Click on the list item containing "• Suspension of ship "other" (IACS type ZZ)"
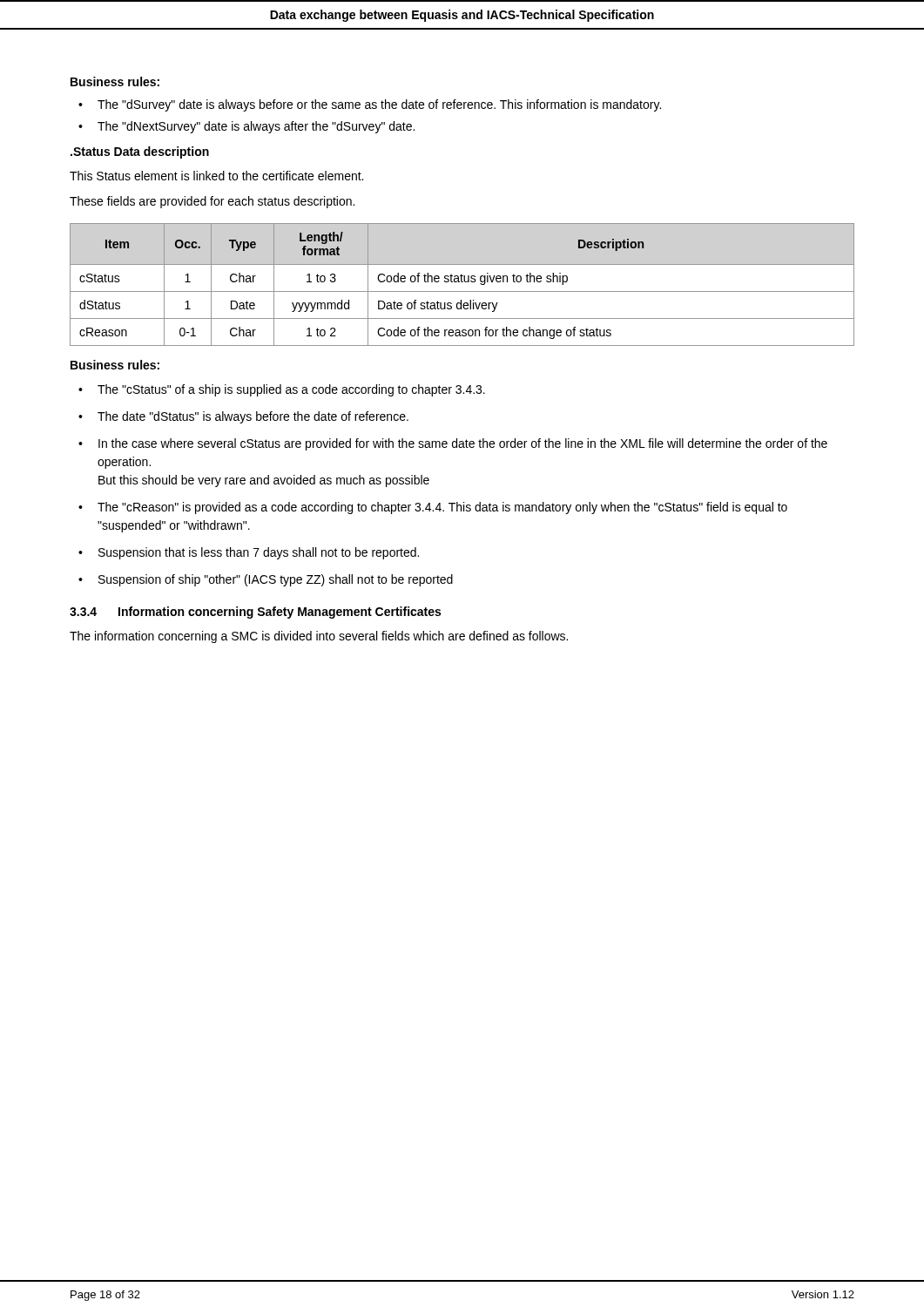Image resolution: width=924 pixels, height=1307 pixels. pyautogui.click(x=462, y=580)
